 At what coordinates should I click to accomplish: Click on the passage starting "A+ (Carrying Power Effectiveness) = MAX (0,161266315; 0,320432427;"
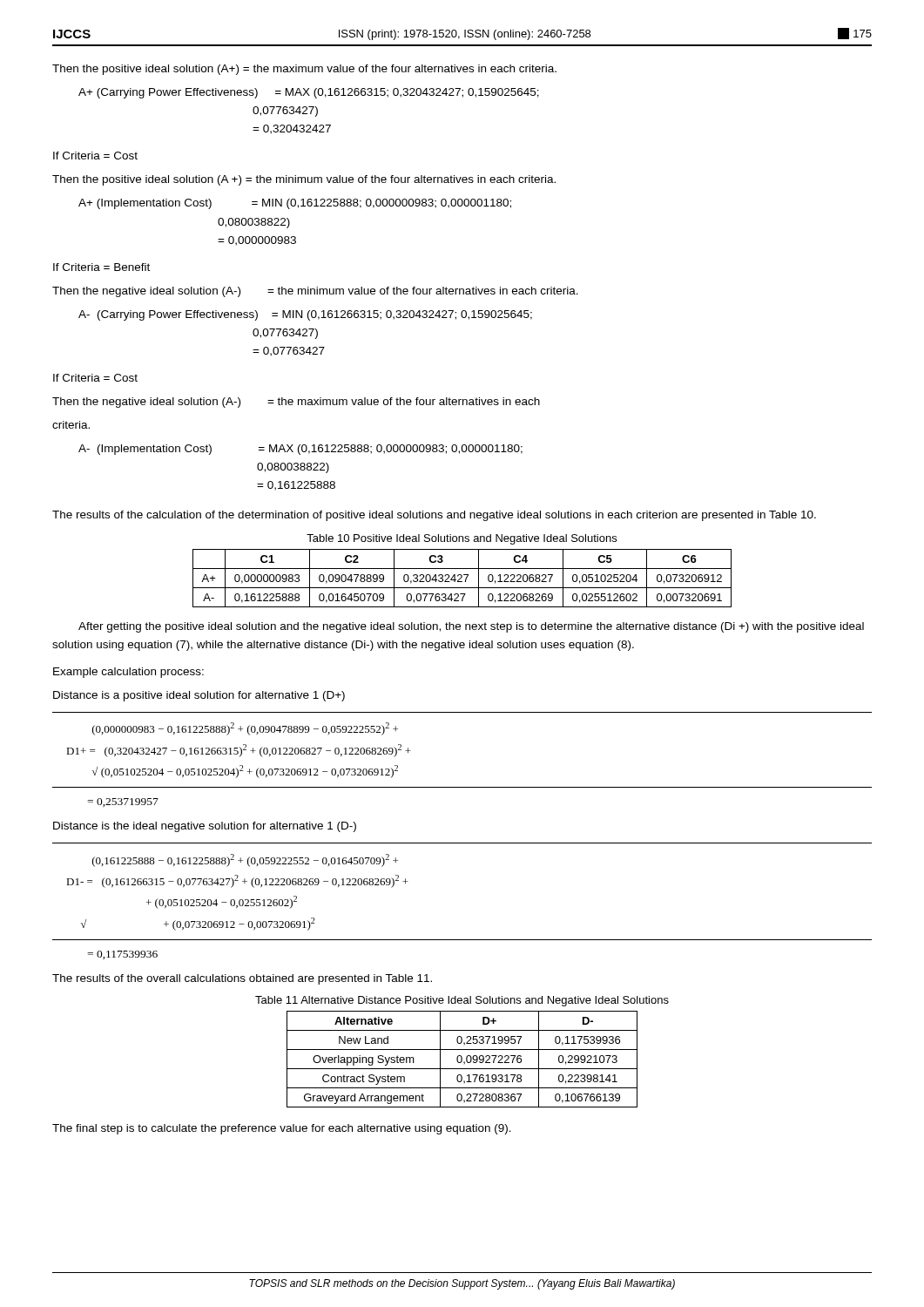[309, 93]
